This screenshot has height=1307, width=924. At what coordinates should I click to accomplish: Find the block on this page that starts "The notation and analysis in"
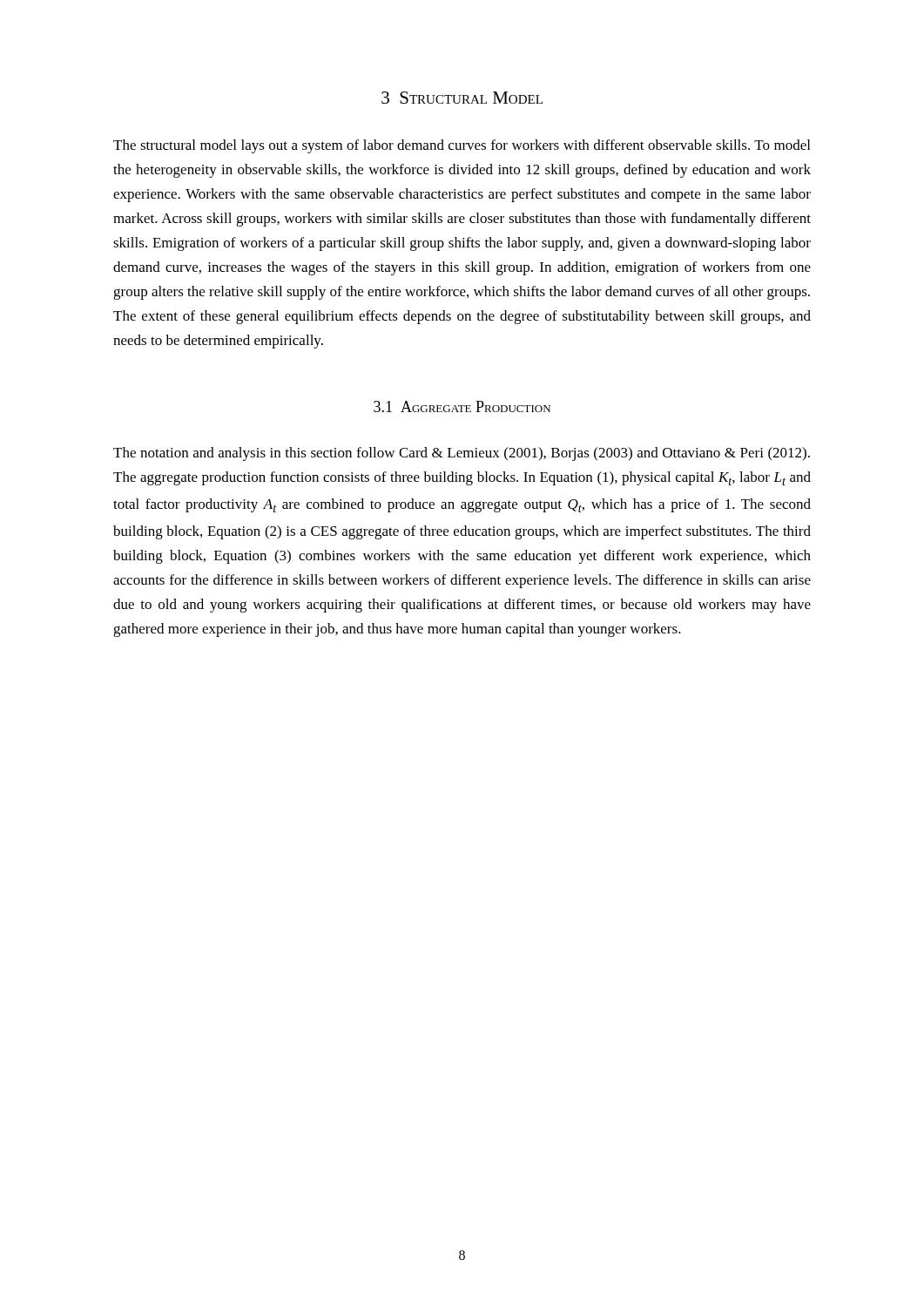(x=462, y=541)
